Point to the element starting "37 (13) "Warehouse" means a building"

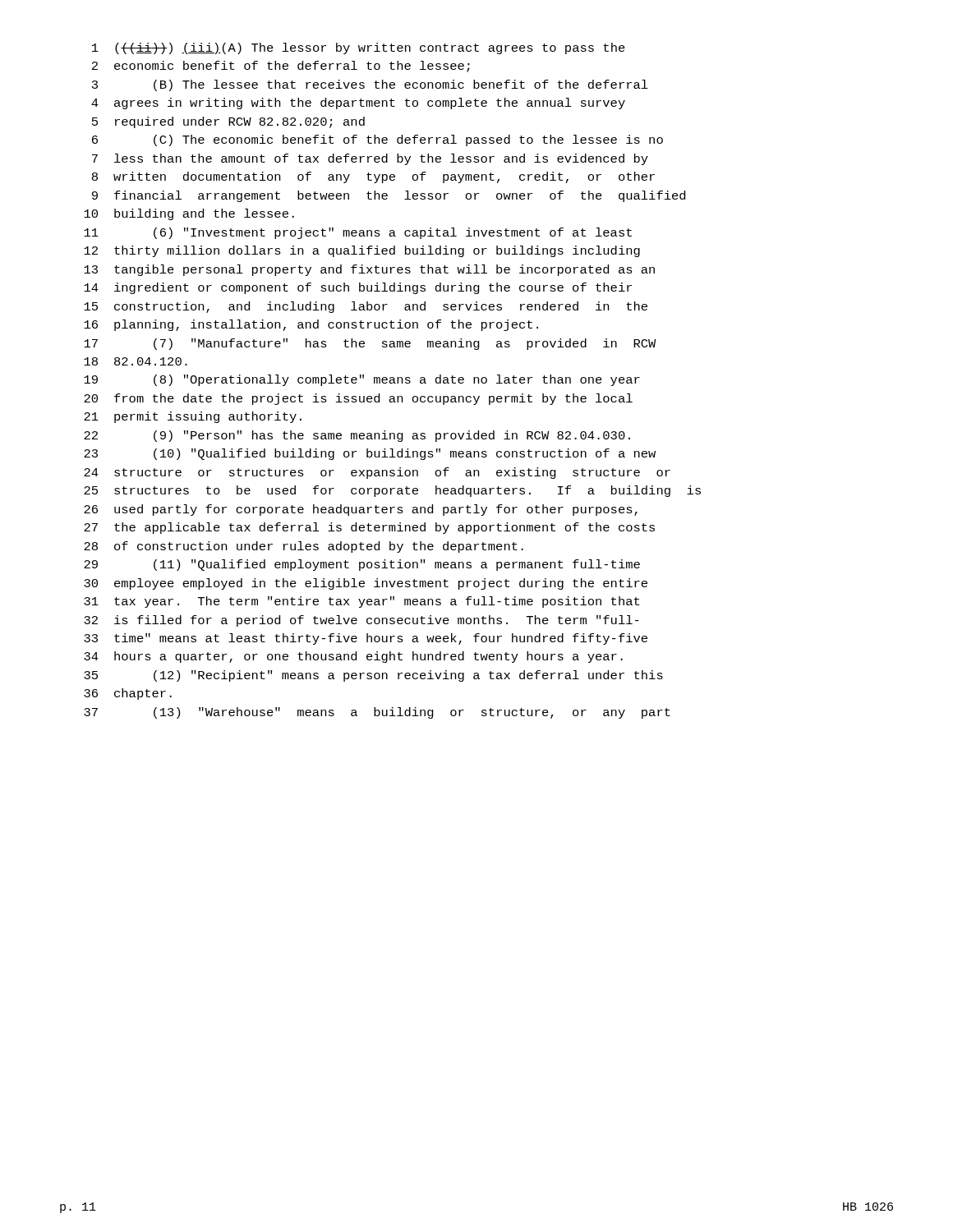(476, 713)
